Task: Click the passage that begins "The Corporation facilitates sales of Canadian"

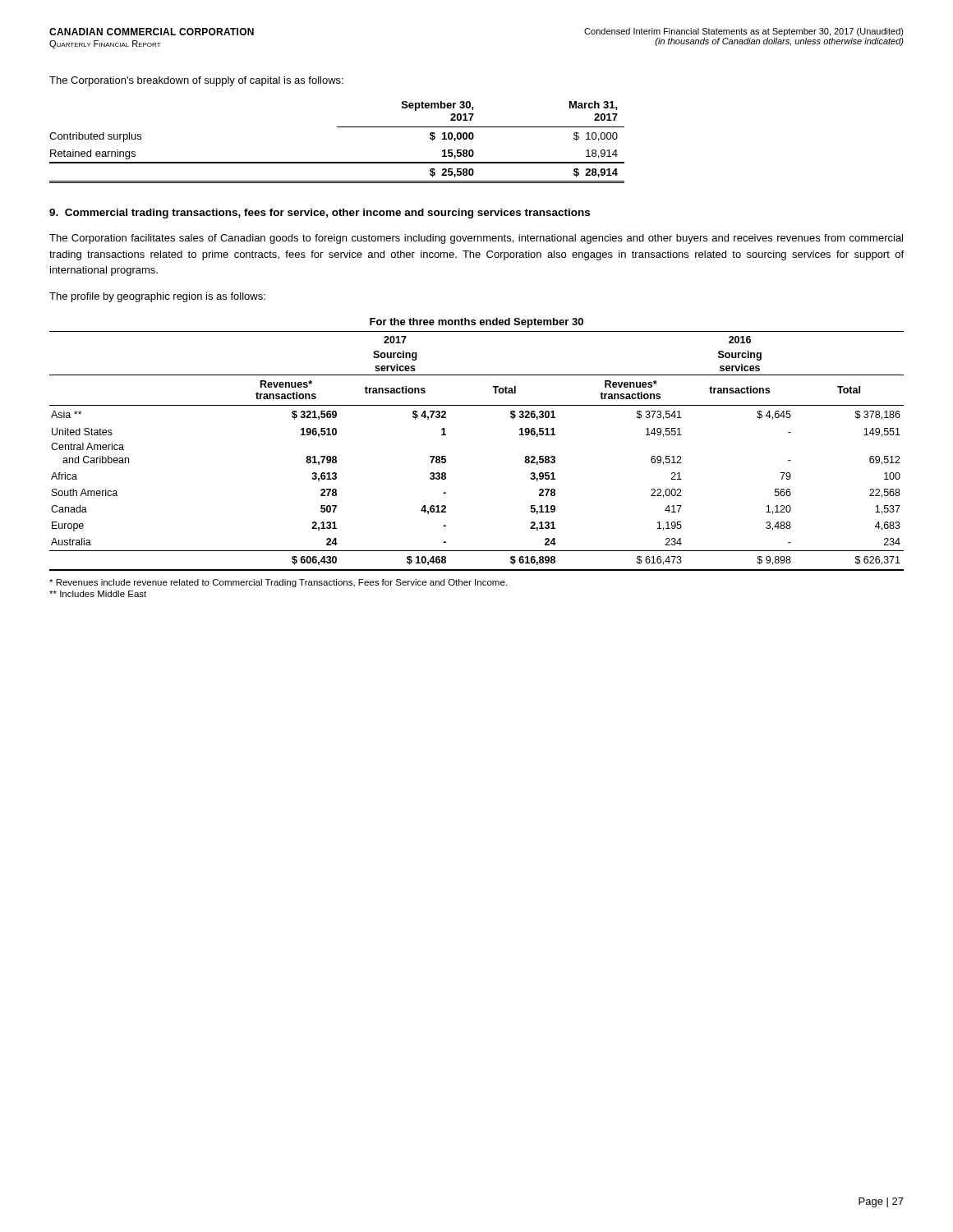Action: (476, 254)
